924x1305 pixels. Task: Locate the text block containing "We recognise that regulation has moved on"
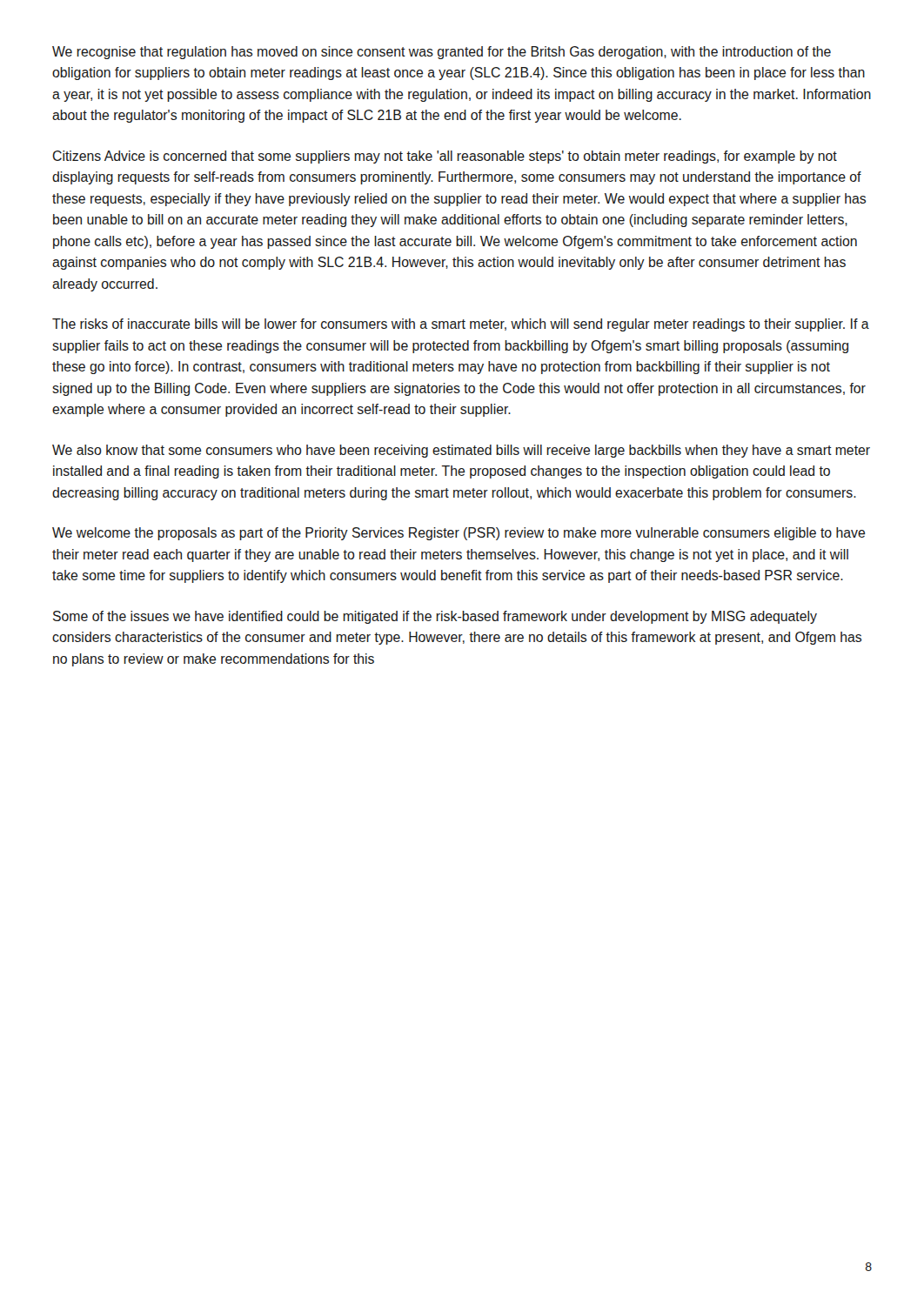(x=462, y=84)
